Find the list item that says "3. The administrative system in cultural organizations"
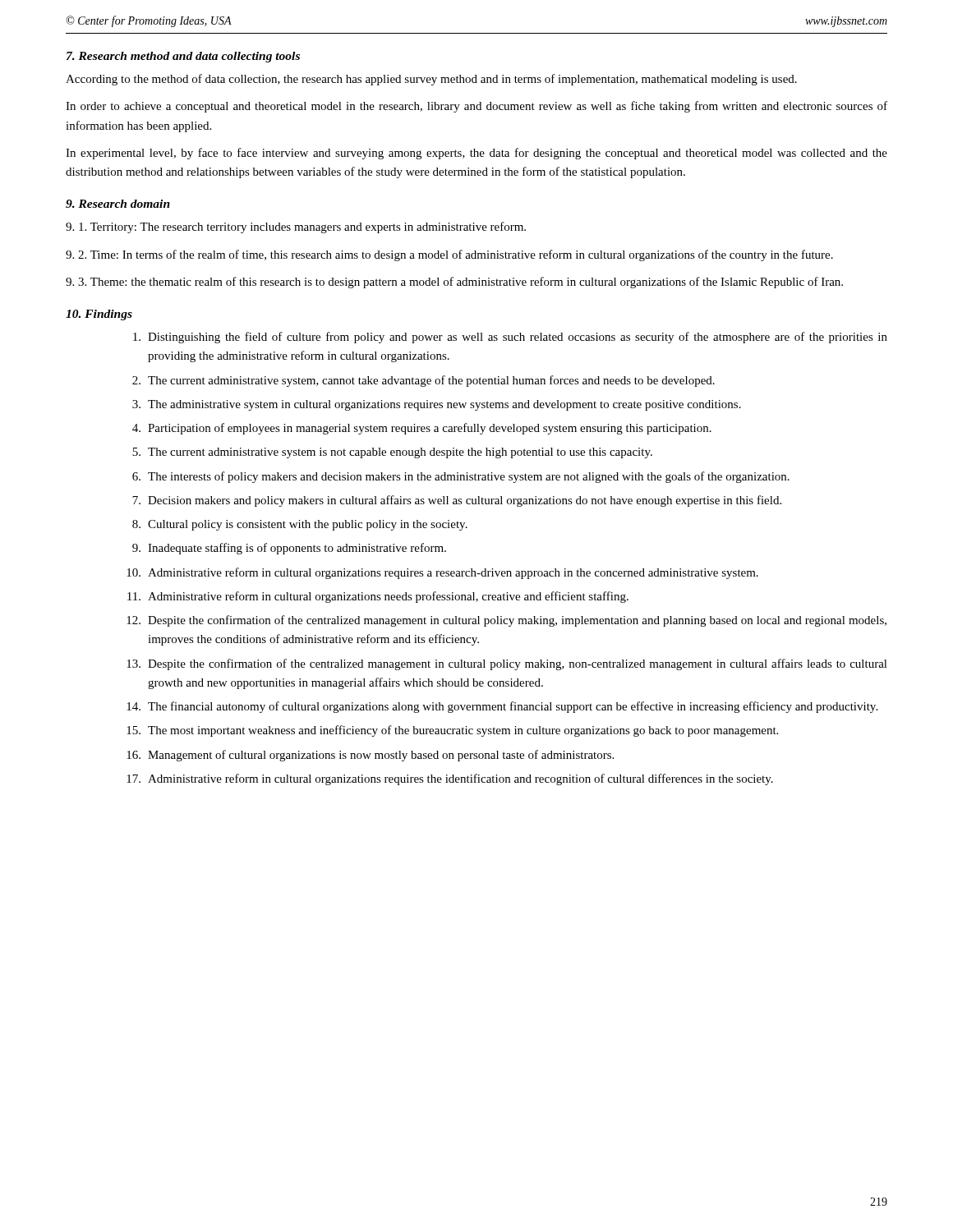The width and height of the screenshot is (953, 1232). click(x=428, y=404)
